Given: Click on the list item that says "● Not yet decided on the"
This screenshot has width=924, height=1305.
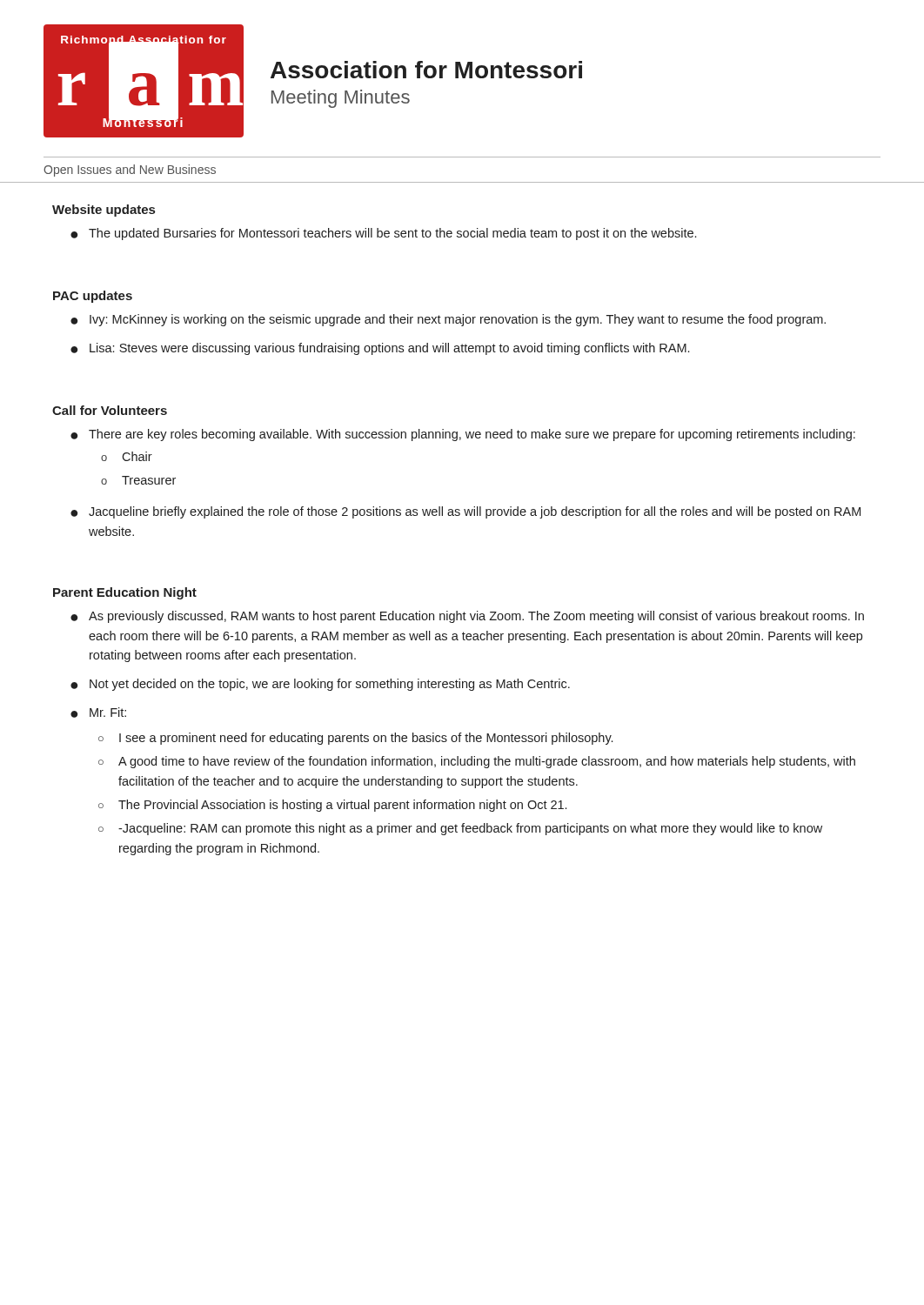Looking at the screenshot, I should (x=471, y=684).
